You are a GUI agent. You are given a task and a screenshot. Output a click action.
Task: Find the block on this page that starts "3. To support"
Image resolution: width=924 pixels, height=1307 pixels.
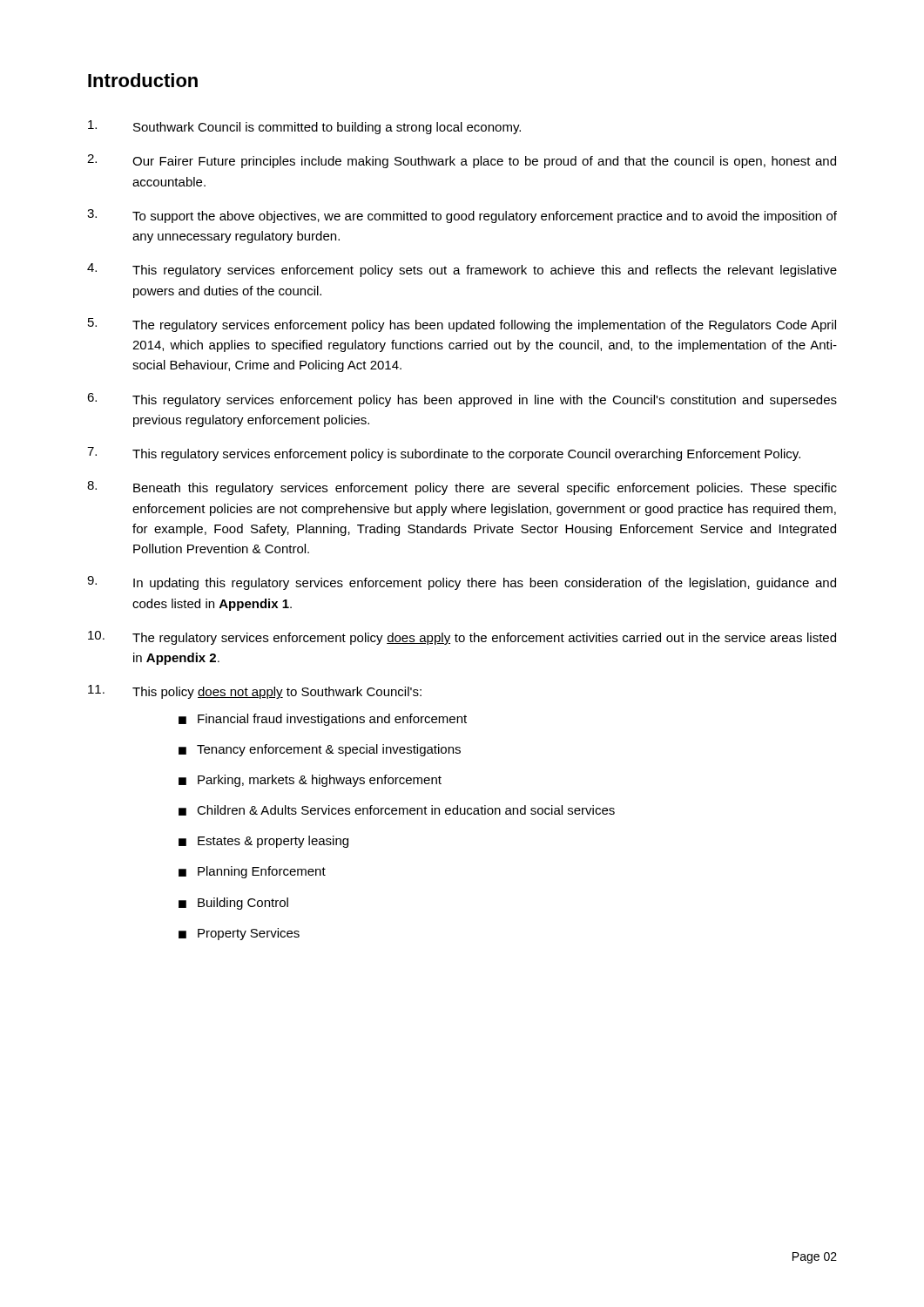(462, 226)
